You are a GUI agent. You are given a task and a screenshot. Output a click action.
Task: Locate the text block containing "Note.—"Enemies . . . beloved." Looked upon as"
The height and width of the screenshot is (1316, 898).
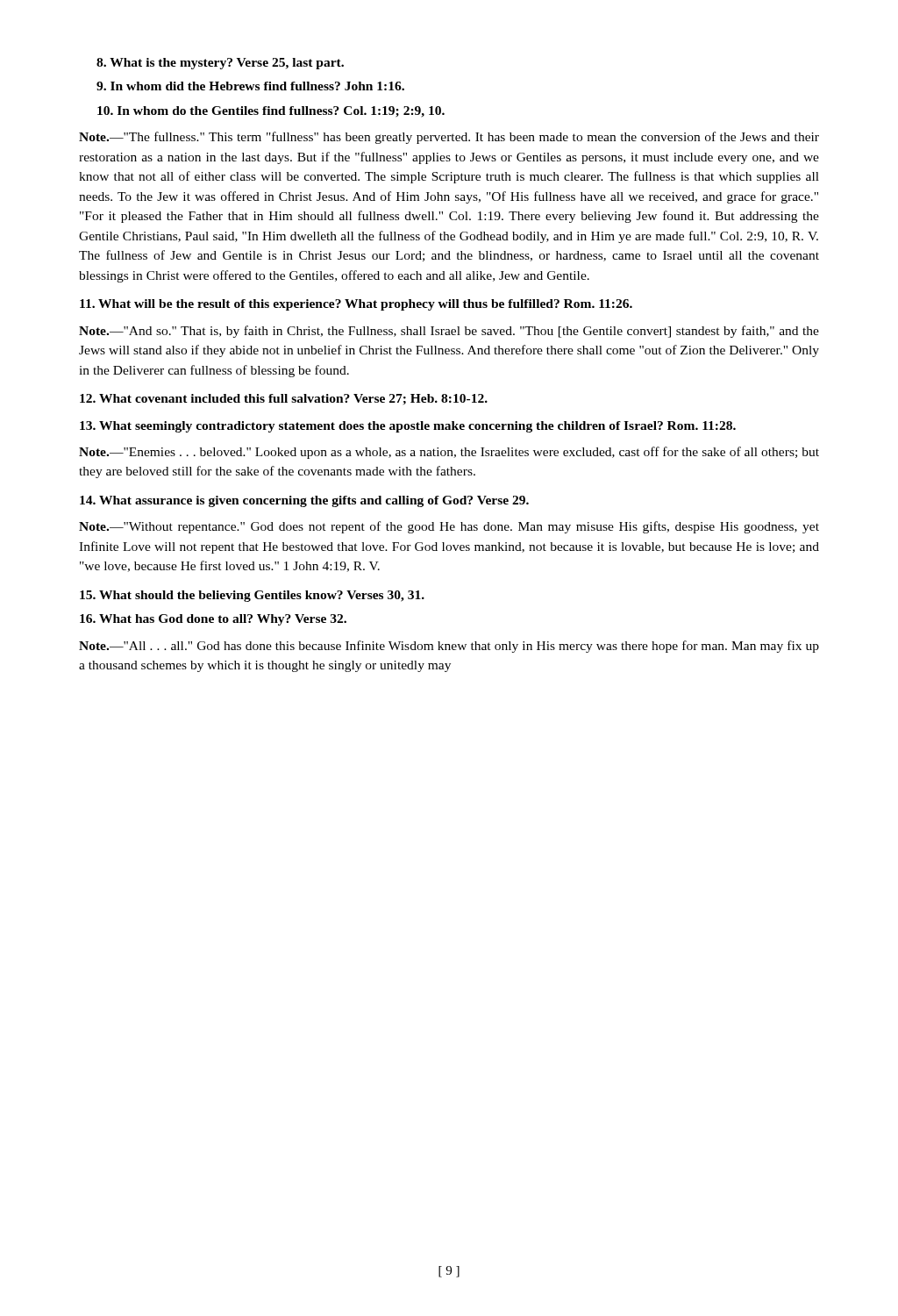tap(449, 462)
